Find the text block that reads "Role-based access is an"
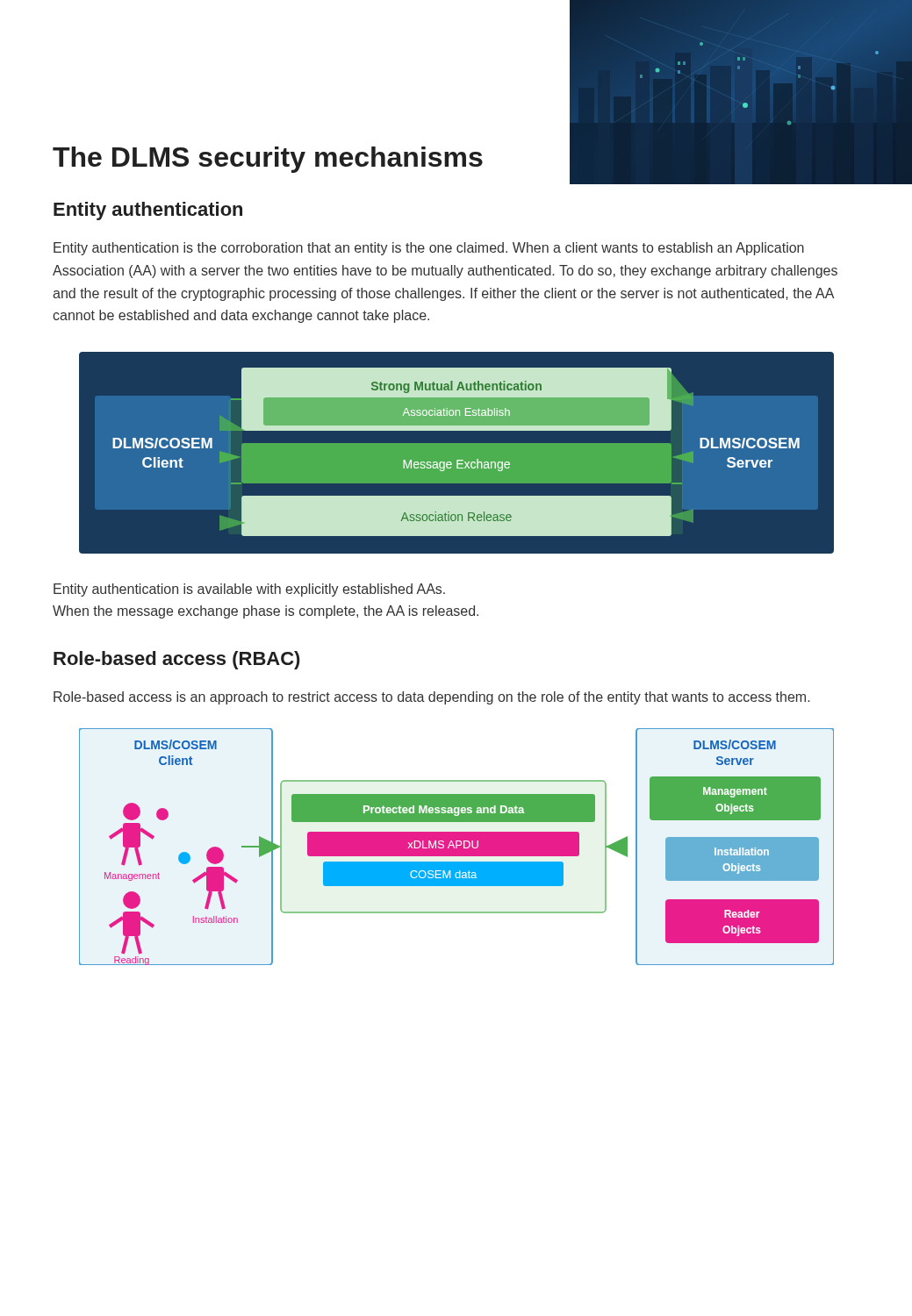 [x=456, y=697]
